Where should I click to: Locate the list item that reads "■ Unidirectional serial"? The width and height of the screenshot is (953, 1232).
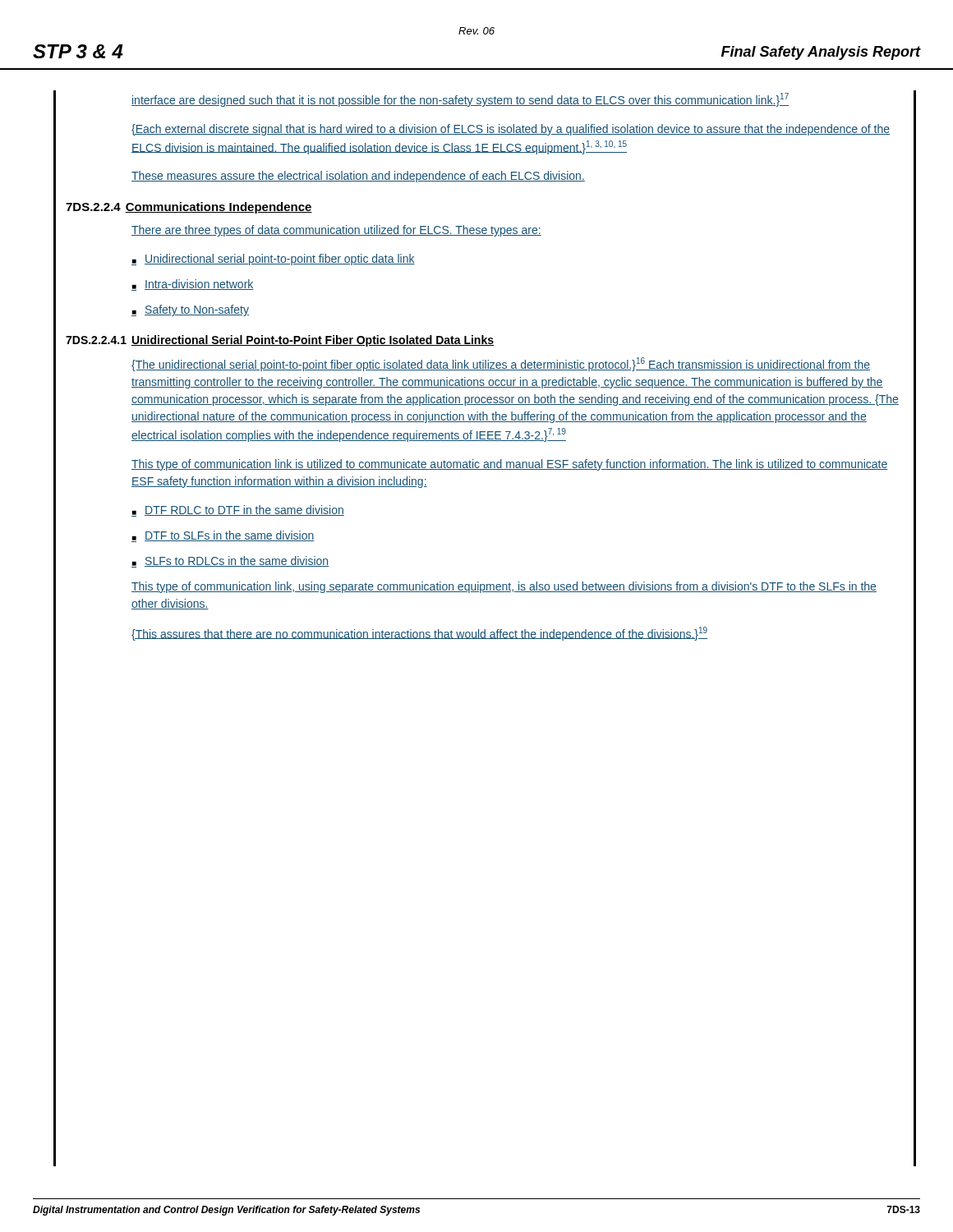pos(273,259)
